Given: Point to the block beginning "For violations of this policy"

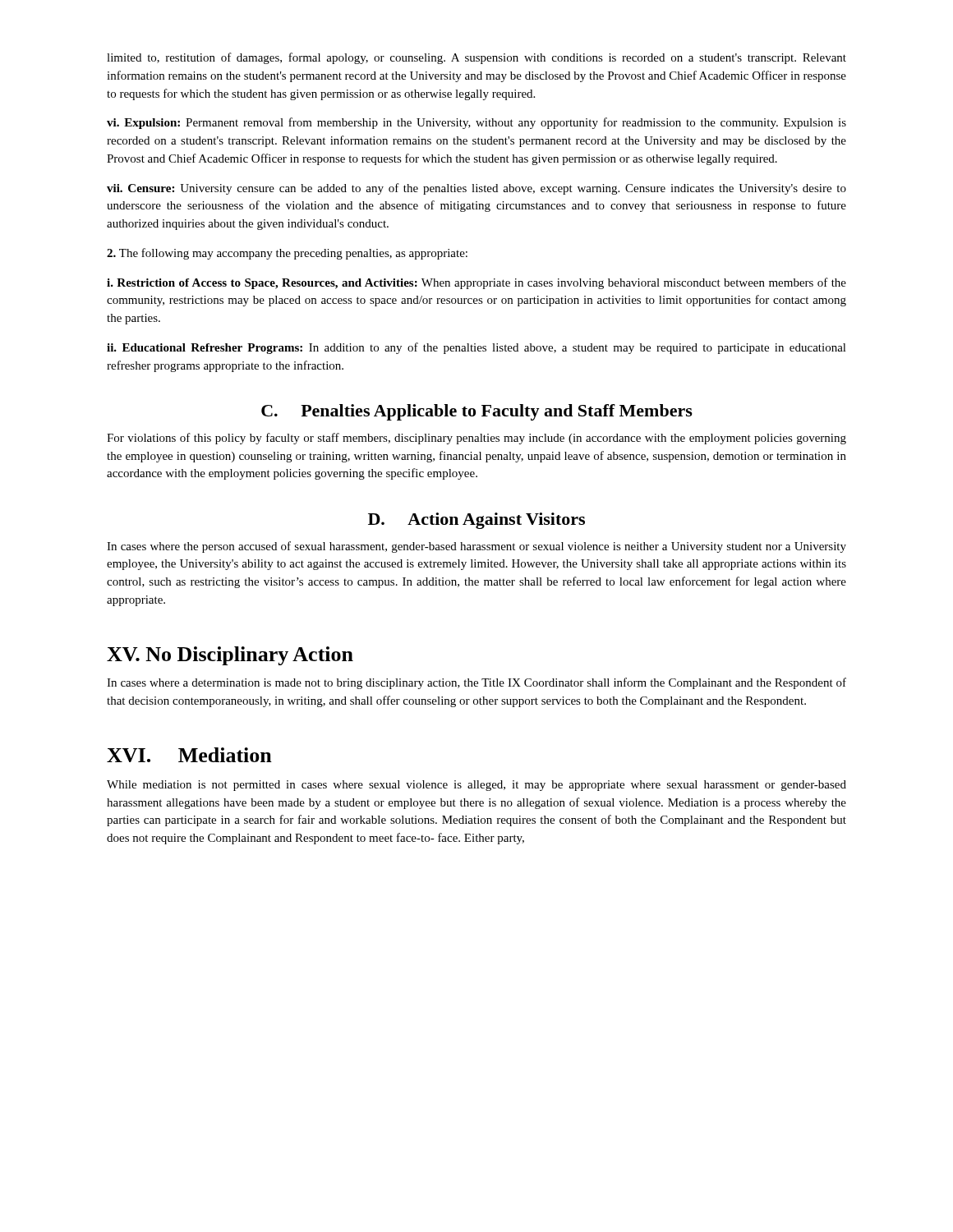Looking at the screenshot, I should click(x=476, y=456).
